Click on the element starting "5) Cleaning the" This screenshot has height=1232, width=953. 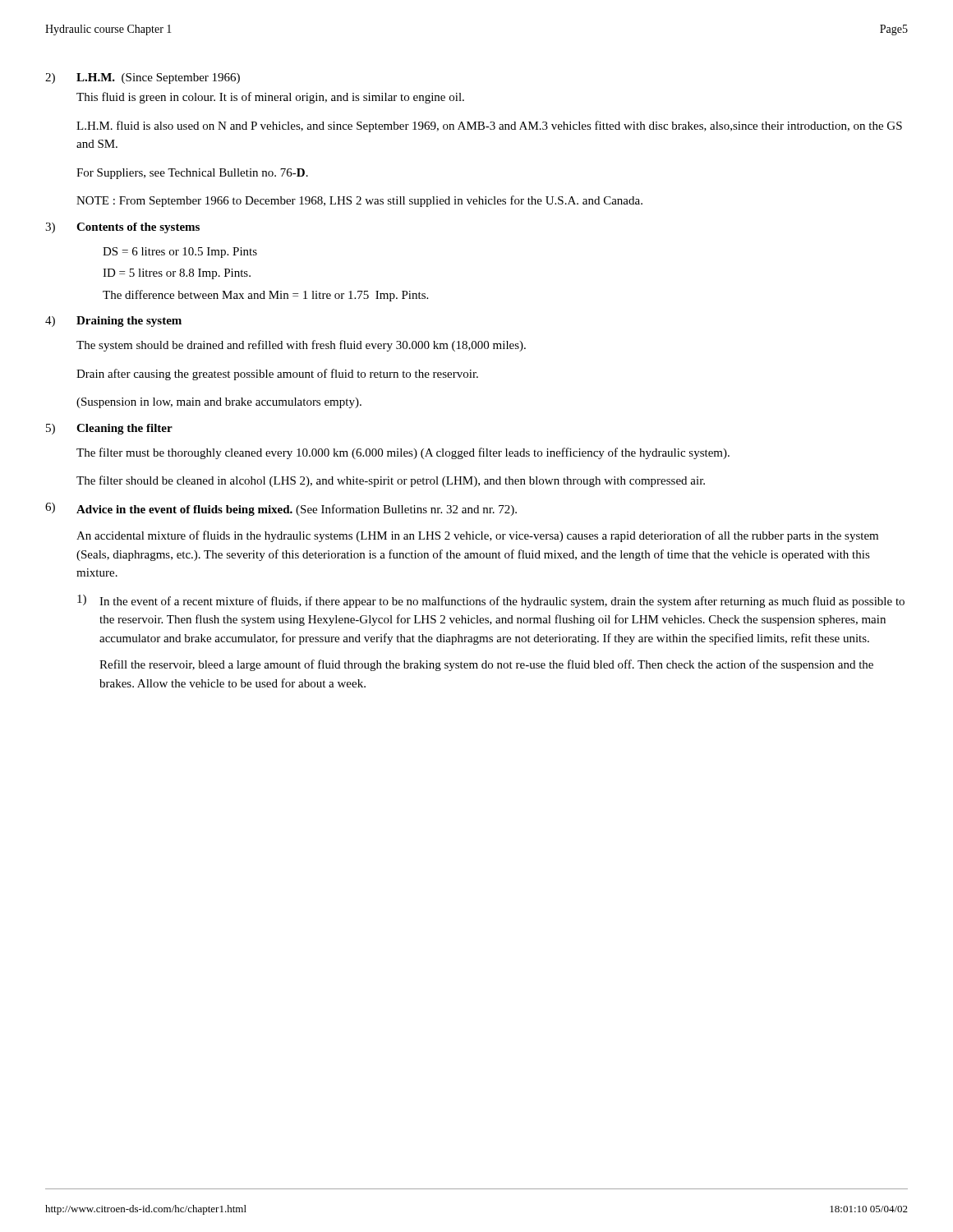(109, 429)
